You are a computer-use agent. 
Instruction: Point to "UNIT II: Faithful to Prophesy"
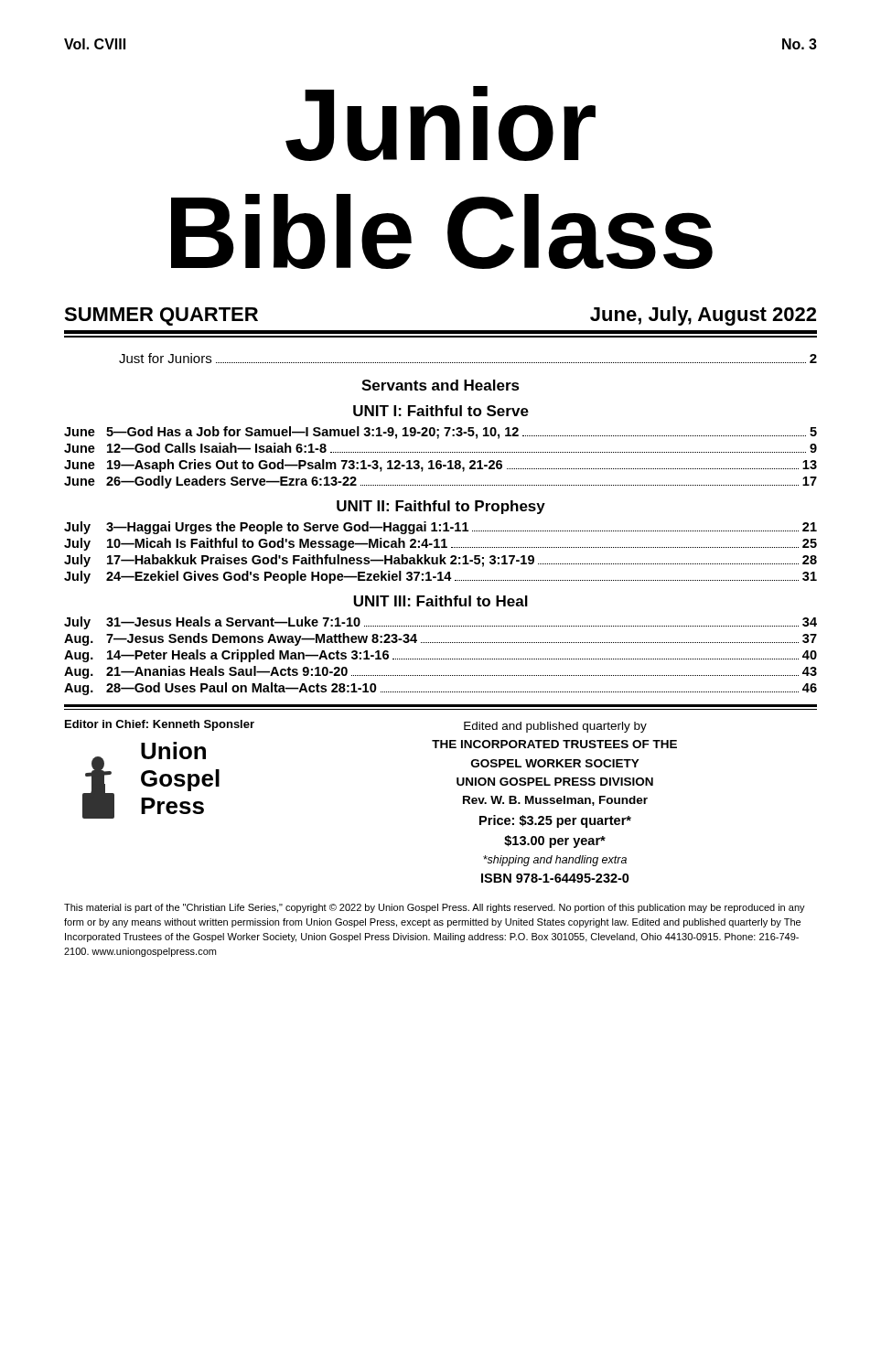tap(440, 506)
